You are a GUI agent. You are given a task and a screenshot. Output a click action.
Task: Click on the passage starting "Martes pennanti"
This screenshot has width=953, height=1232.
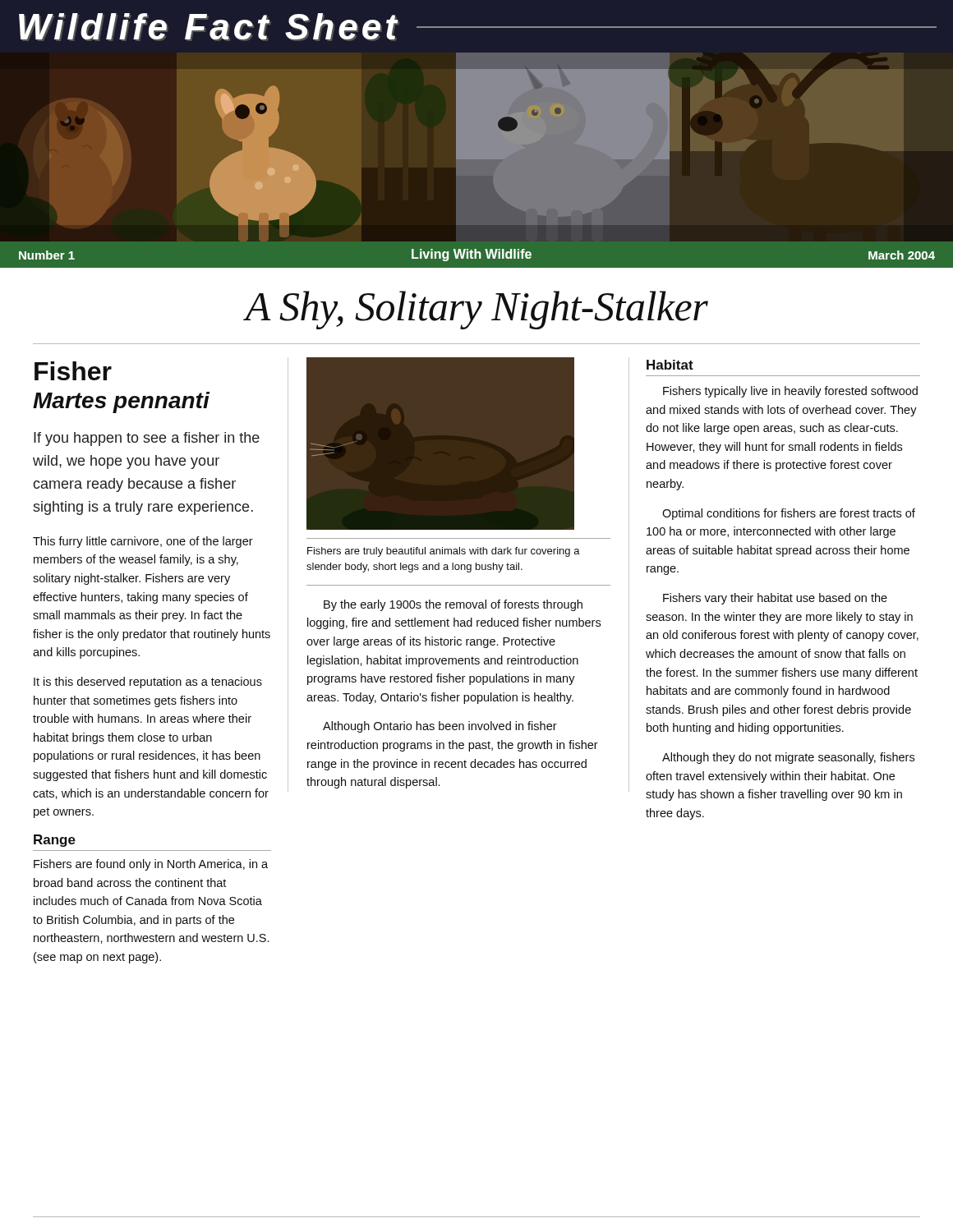point(121,401)
